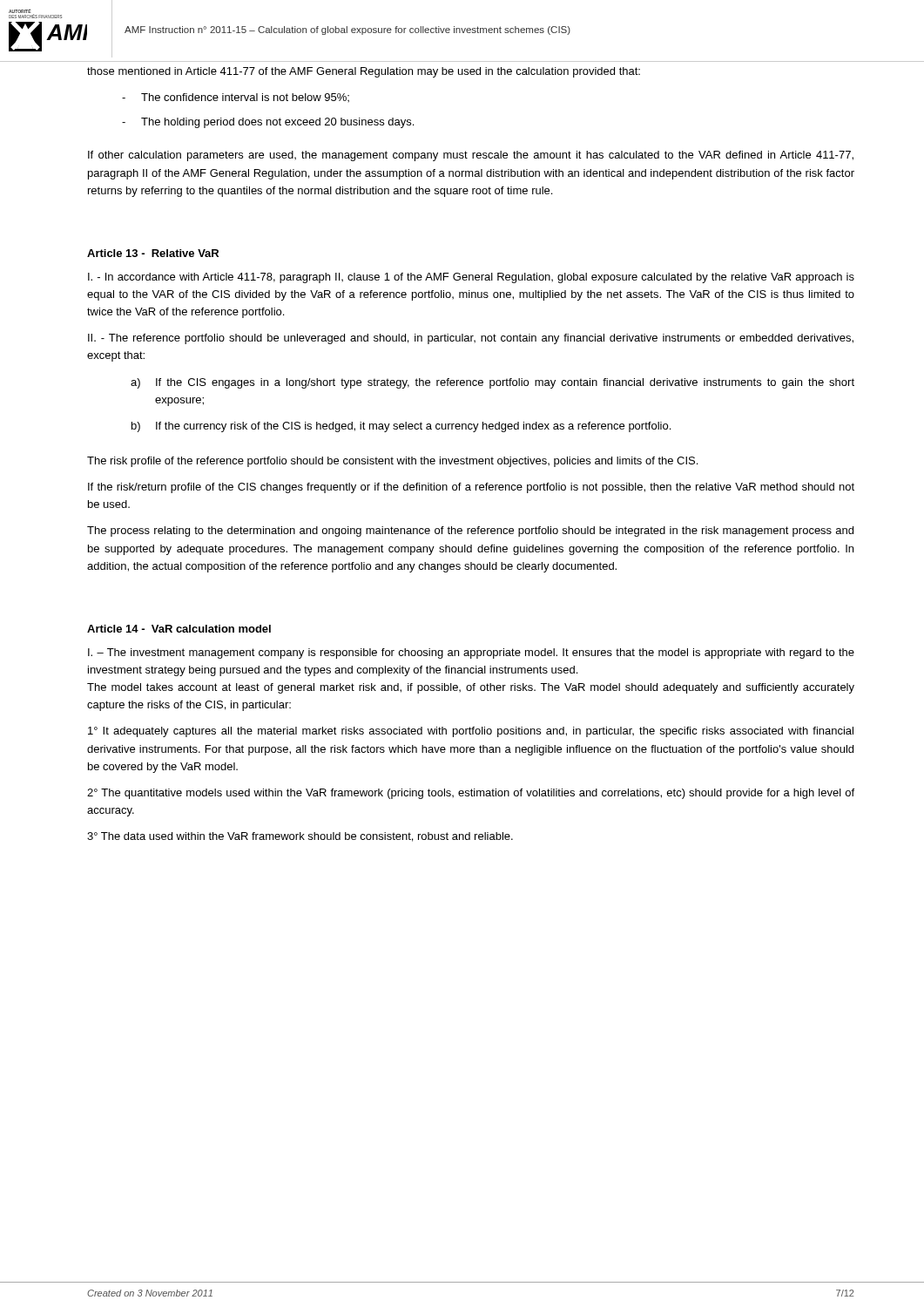Find the block on this page that starts "- The holding period does"

[268, 122]
